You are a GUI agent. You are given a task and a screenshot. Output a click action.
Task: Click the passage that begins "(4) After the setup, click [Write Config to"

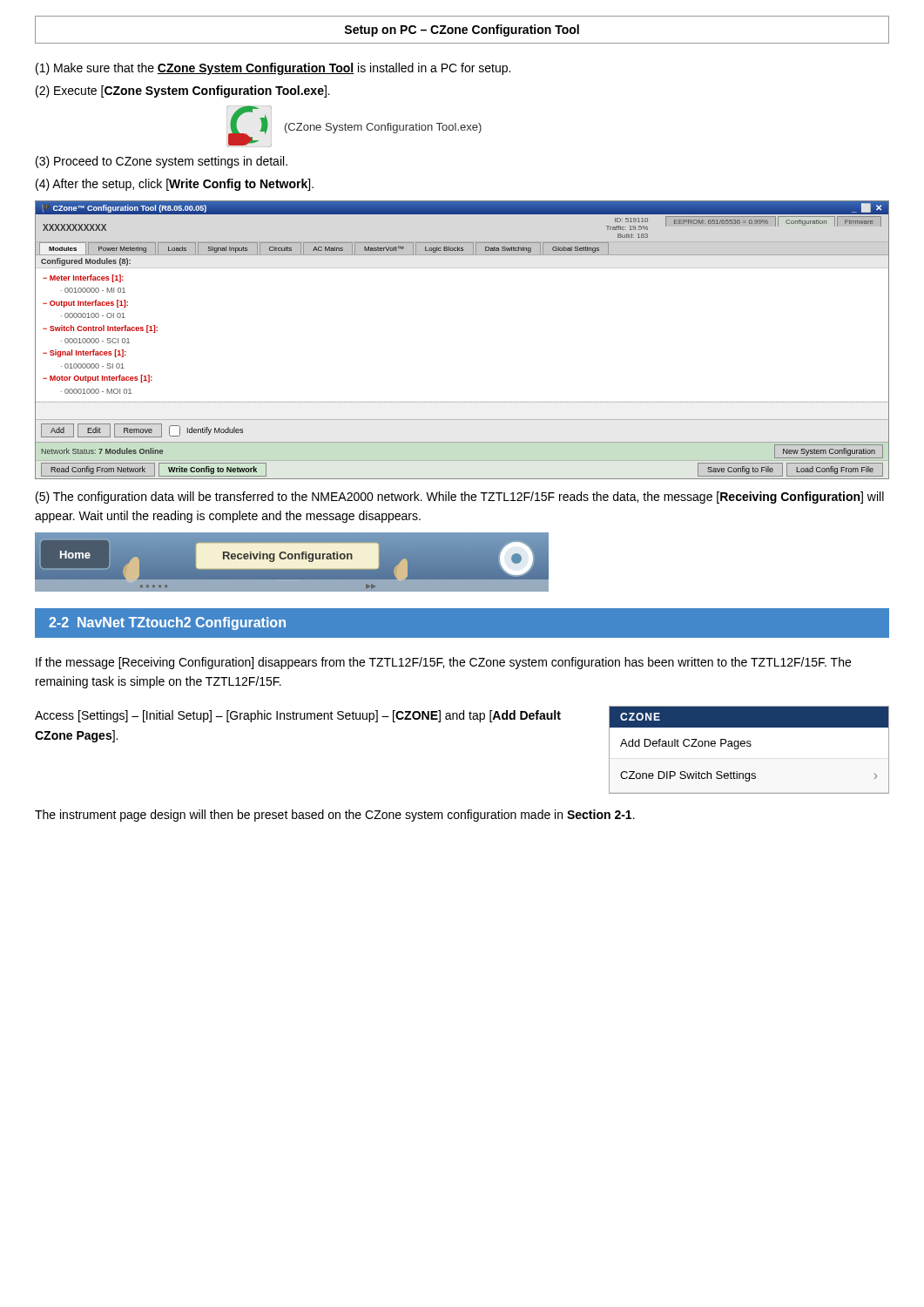(x=175, y=184)
